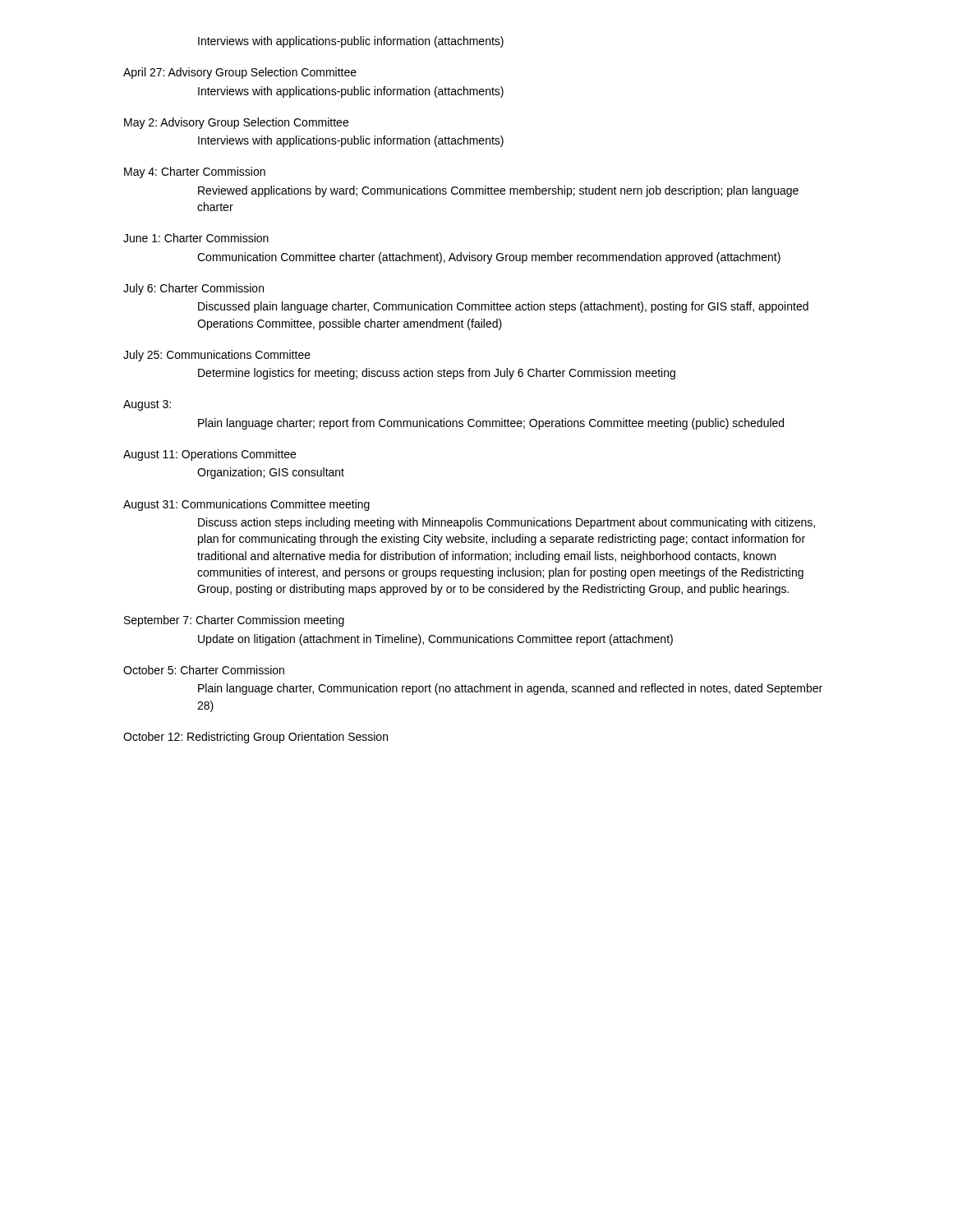Navigate to the region starting "October 12: Redistricting Group"
The width and height of the screenshot is (953, 1232).
click(256, 738)
